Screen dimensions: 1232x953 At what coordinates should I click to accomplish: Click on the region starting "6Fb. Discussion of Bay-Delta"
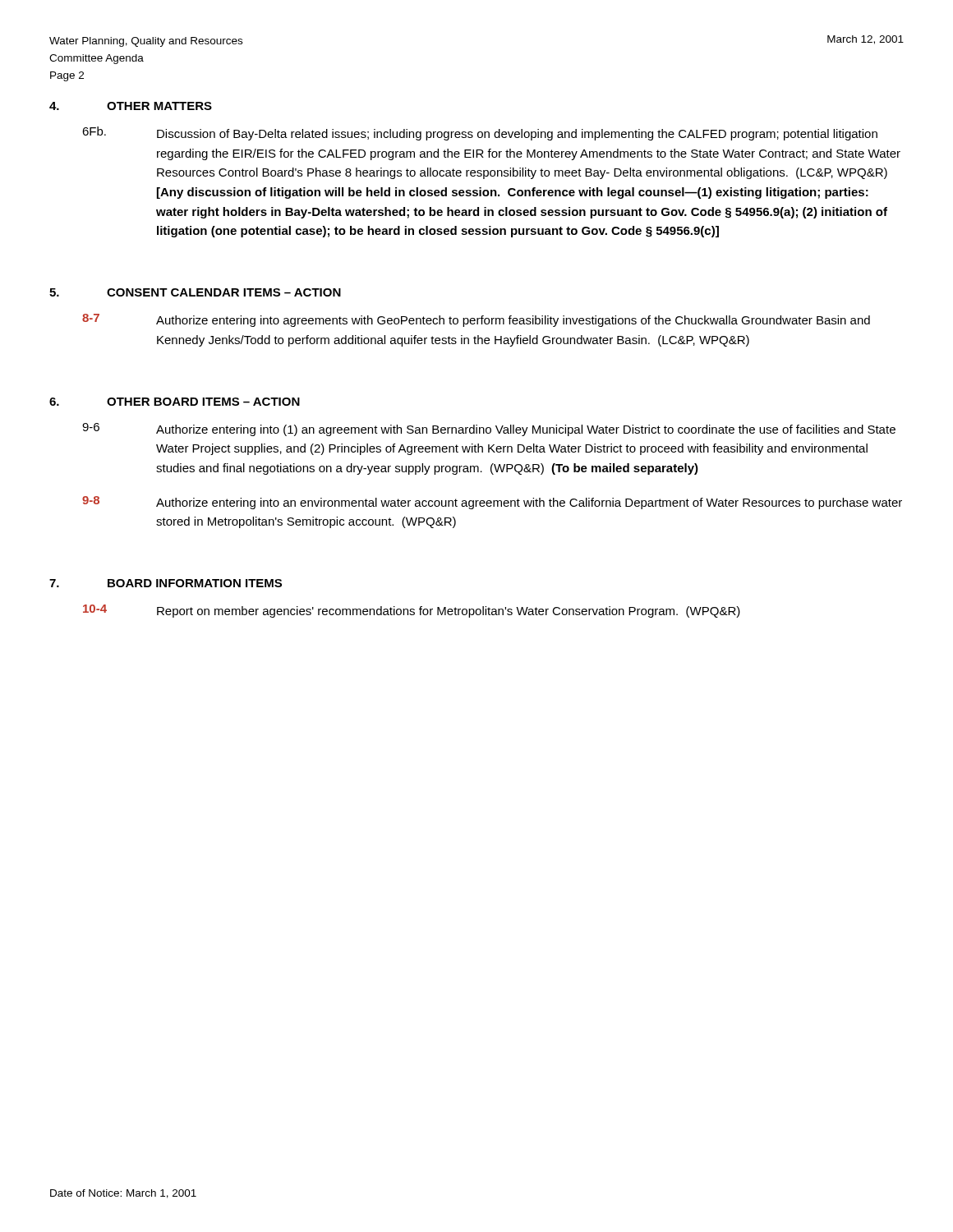[493, 182]
